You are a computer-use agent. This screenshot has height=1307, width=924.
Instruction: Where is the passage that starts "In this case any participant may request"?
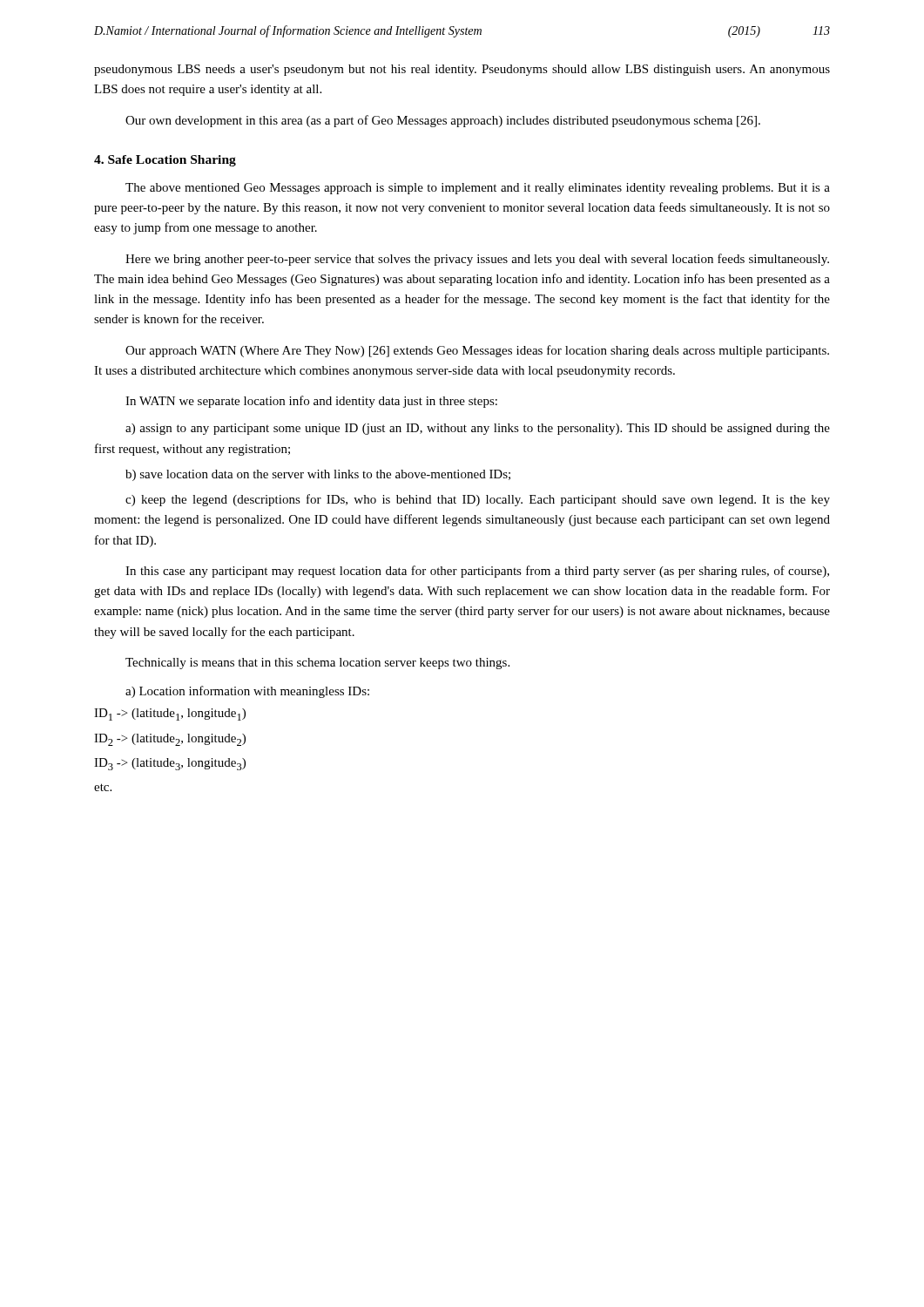462,601
